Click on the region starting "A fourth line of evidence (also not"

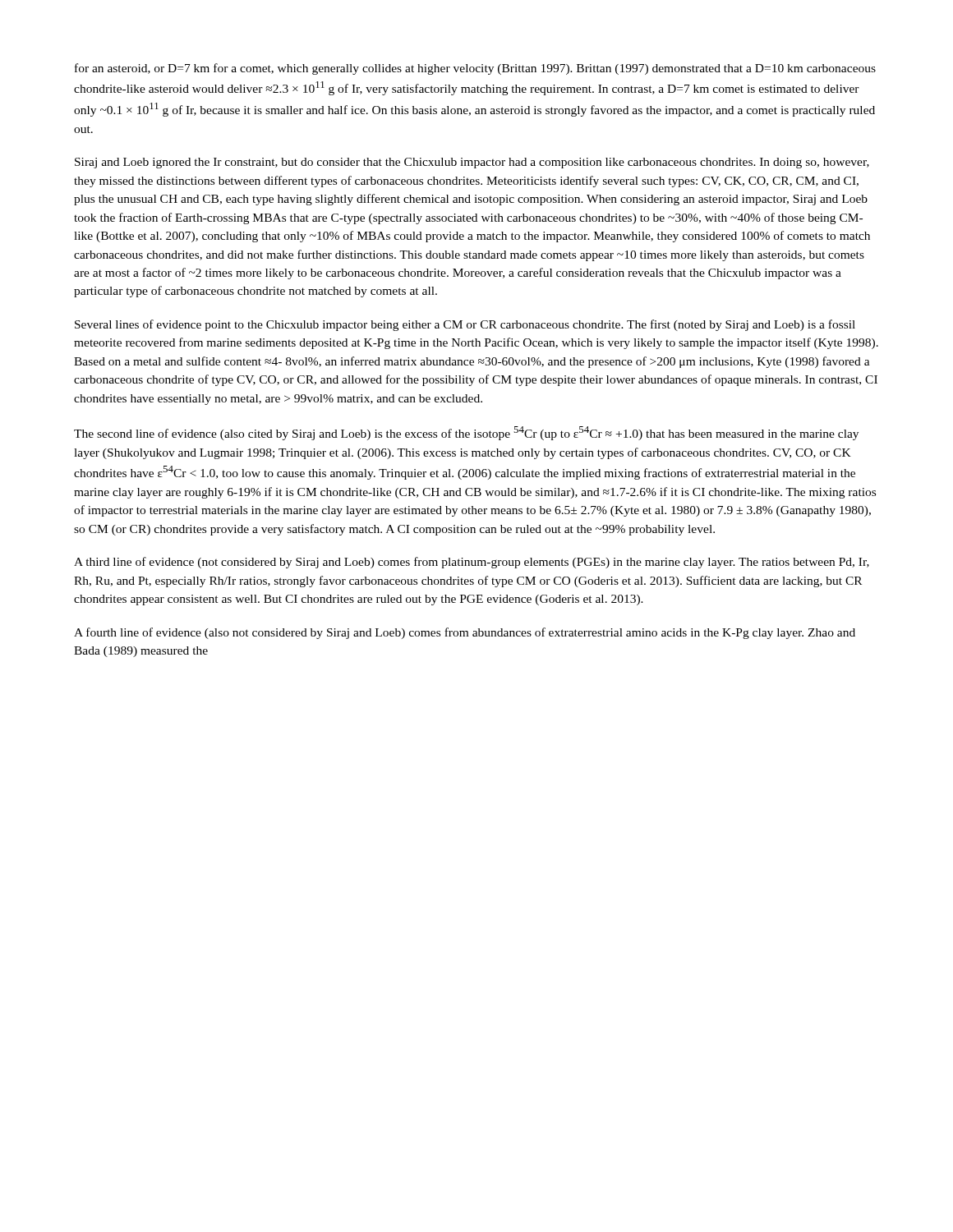(x=465, y=641)
